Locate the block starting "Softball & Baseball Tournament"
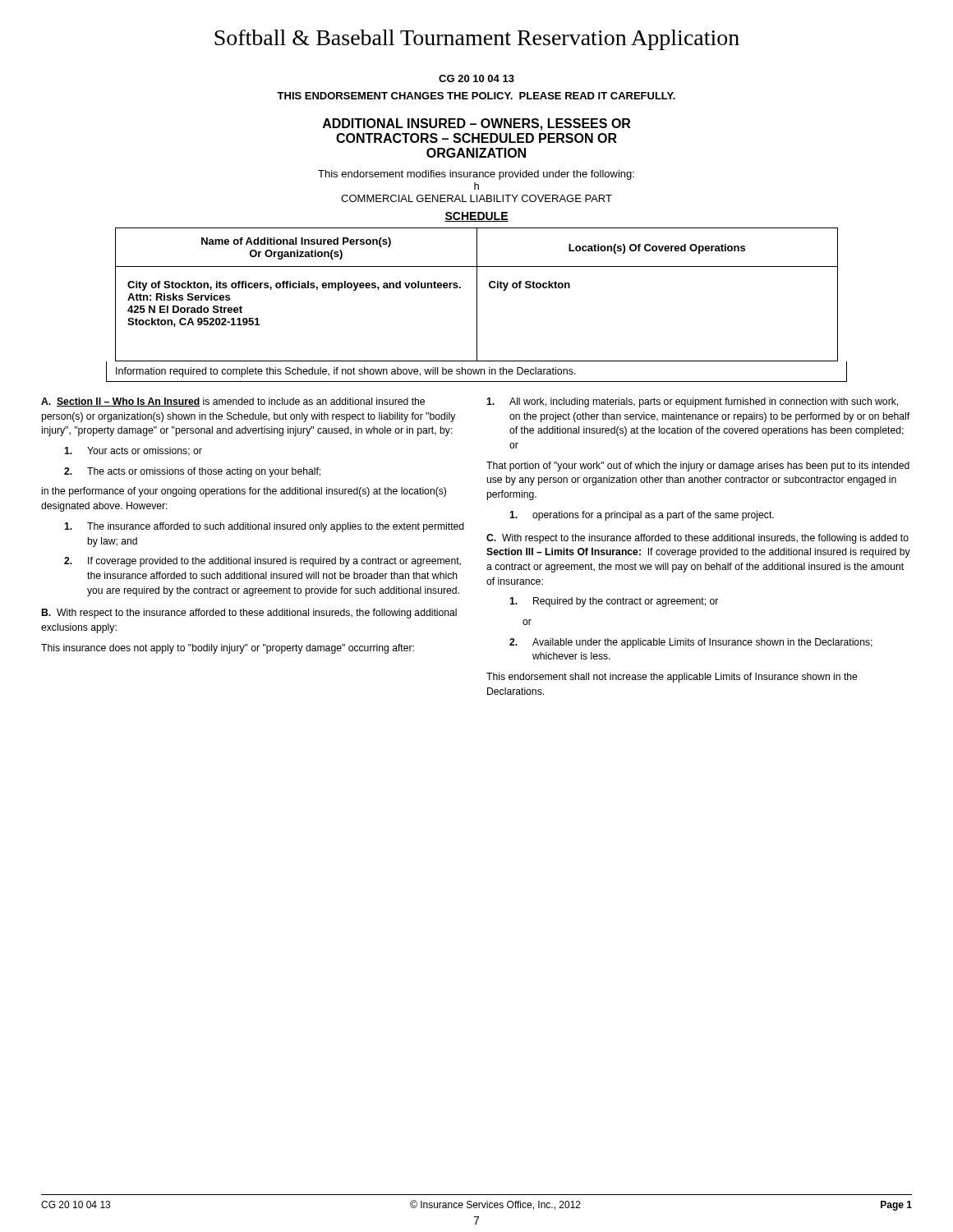The height and width of the screenshot is (1232, 953). [476, 37]
